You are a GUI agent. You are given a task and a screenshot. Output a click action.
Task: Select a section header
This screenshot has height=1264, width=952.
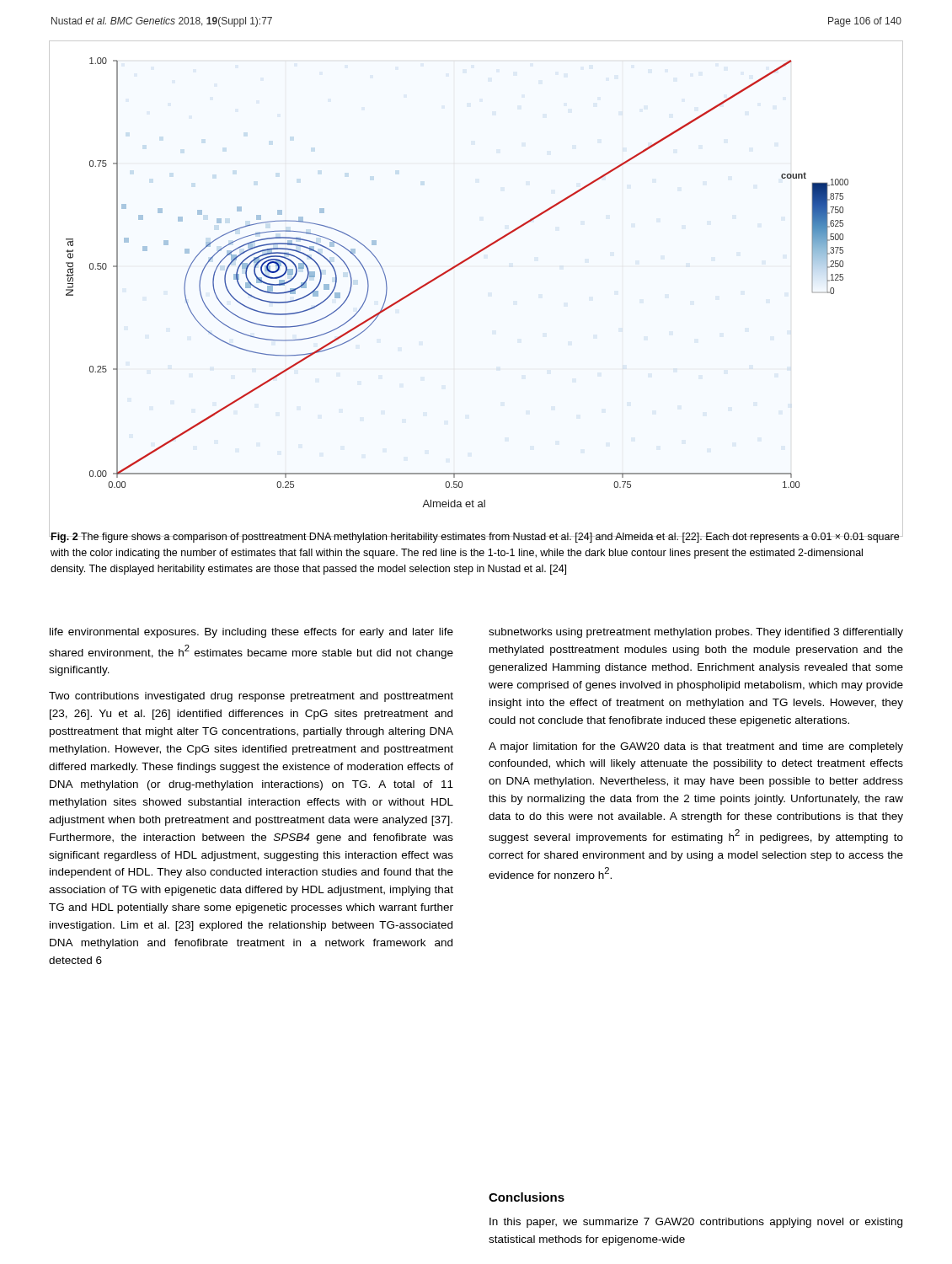(527, 1197)
